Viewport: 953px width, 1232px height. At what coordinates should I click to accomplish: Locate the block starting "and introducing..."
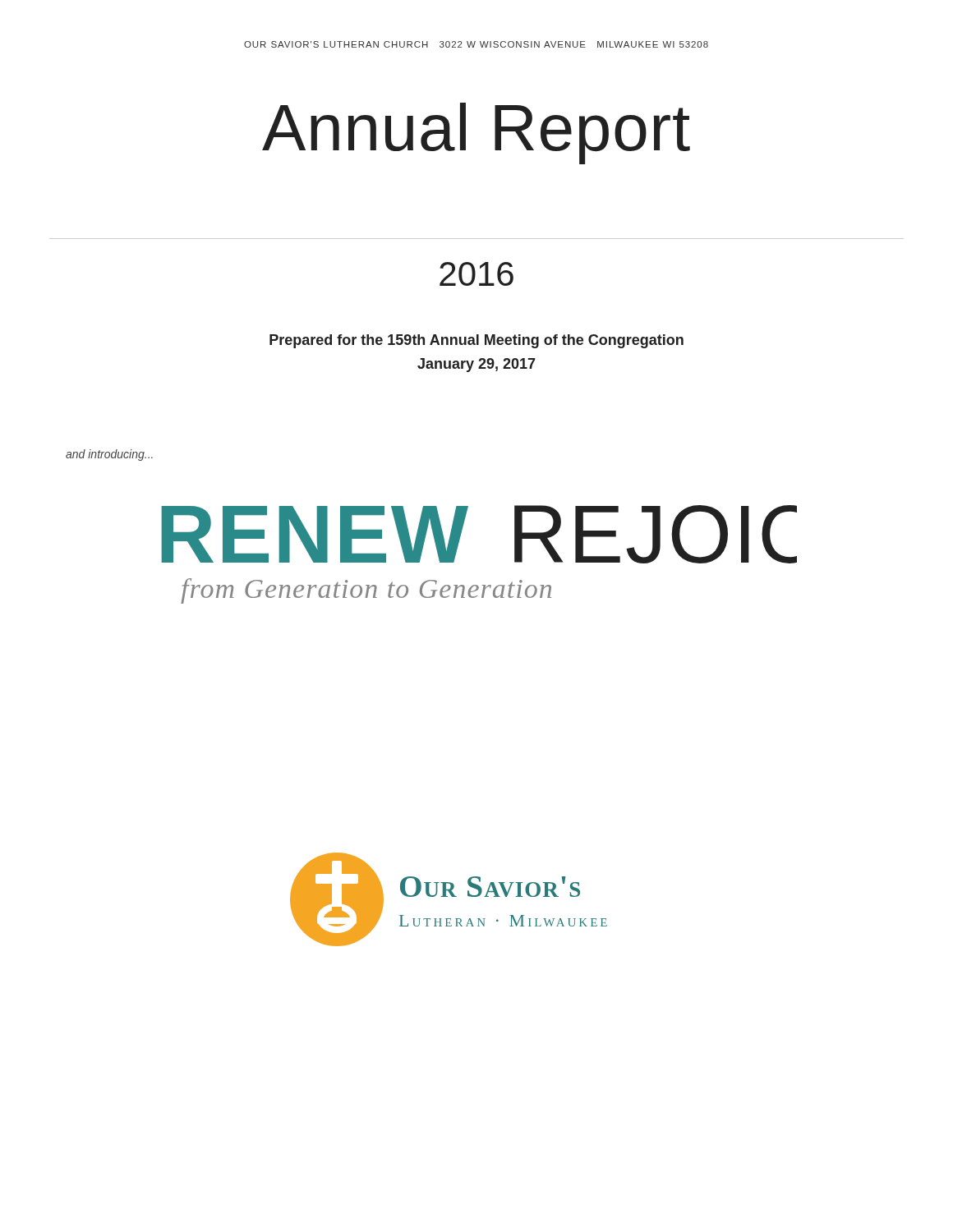coord(110,454)
